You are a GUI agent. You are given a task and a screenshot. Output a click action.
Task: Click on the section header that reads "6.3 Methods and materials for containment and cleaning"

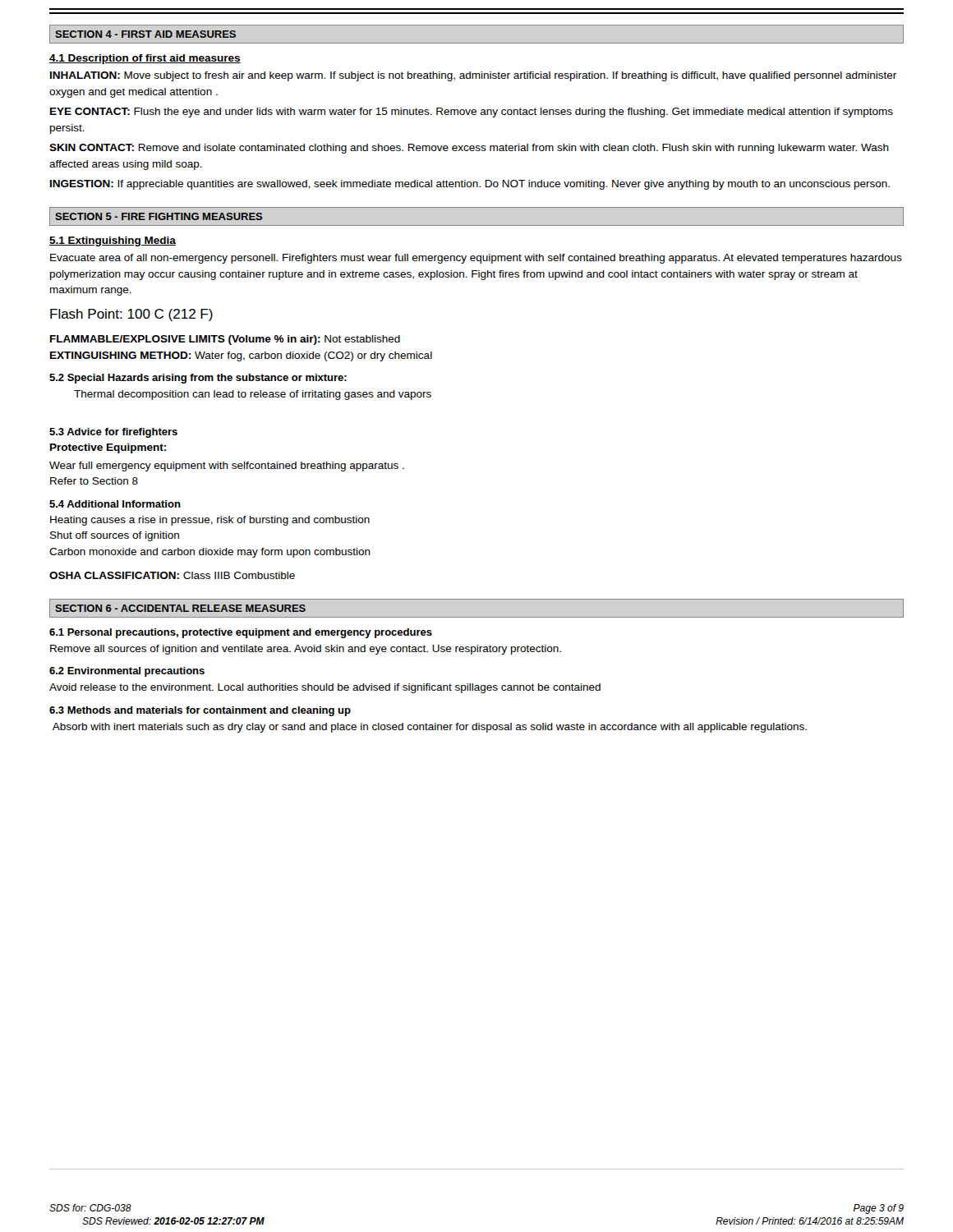click(x=200, y=711)
